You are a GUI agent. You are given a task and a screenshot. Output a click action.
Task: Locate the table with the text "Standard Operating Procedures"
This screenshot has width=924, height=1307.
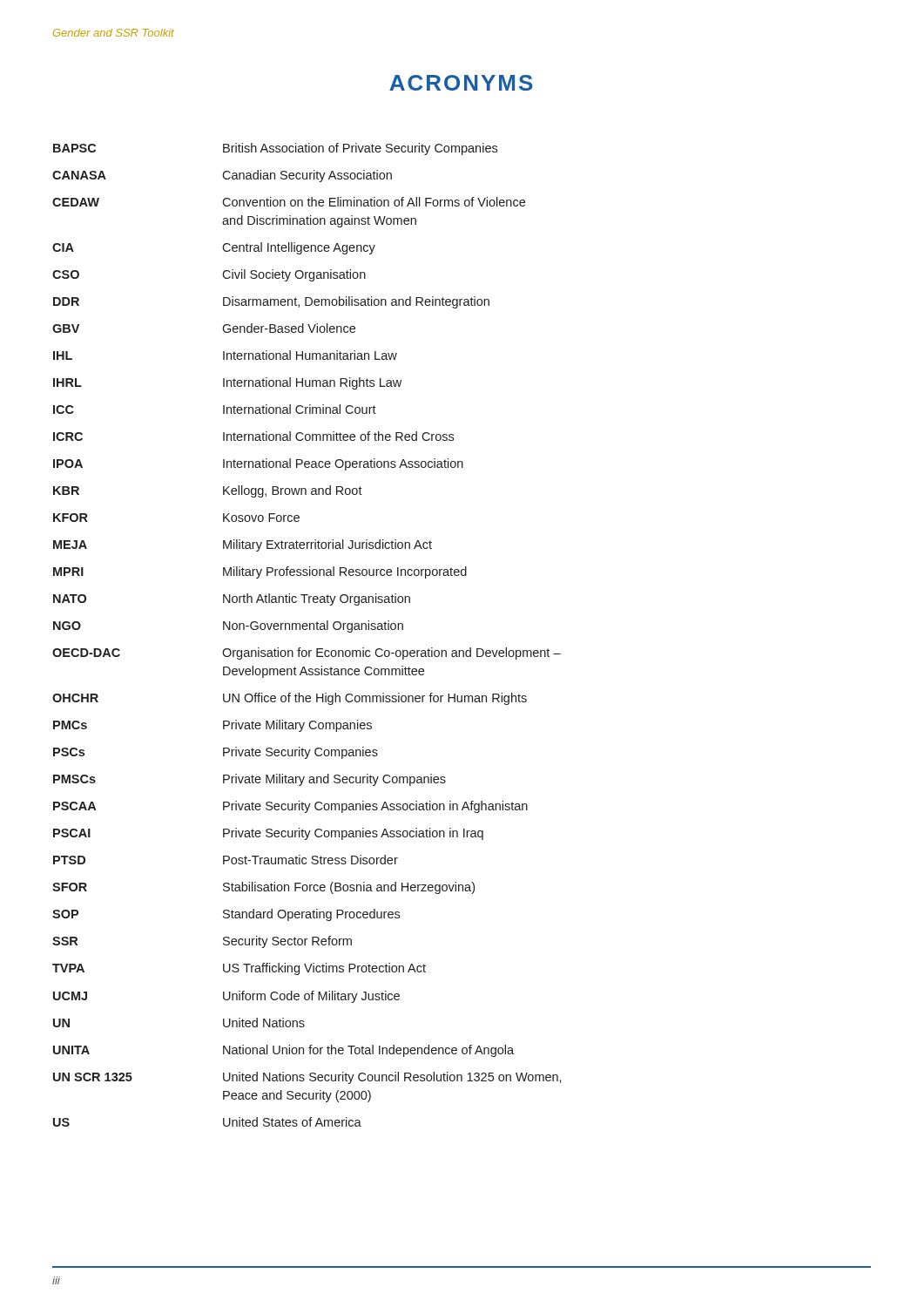462,635
